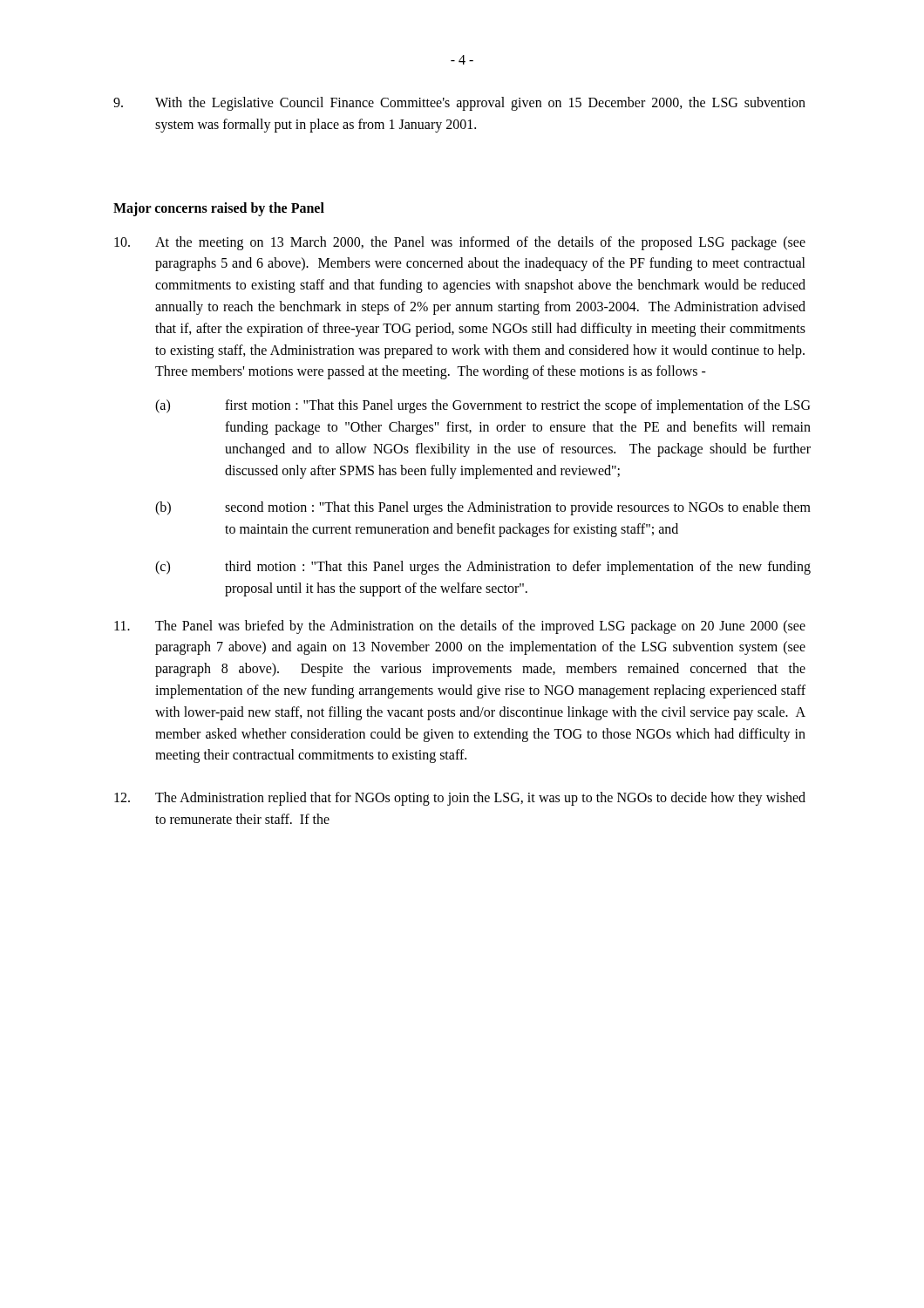Select a section header
Viewport: 924px width, 1308px height.
219,208
